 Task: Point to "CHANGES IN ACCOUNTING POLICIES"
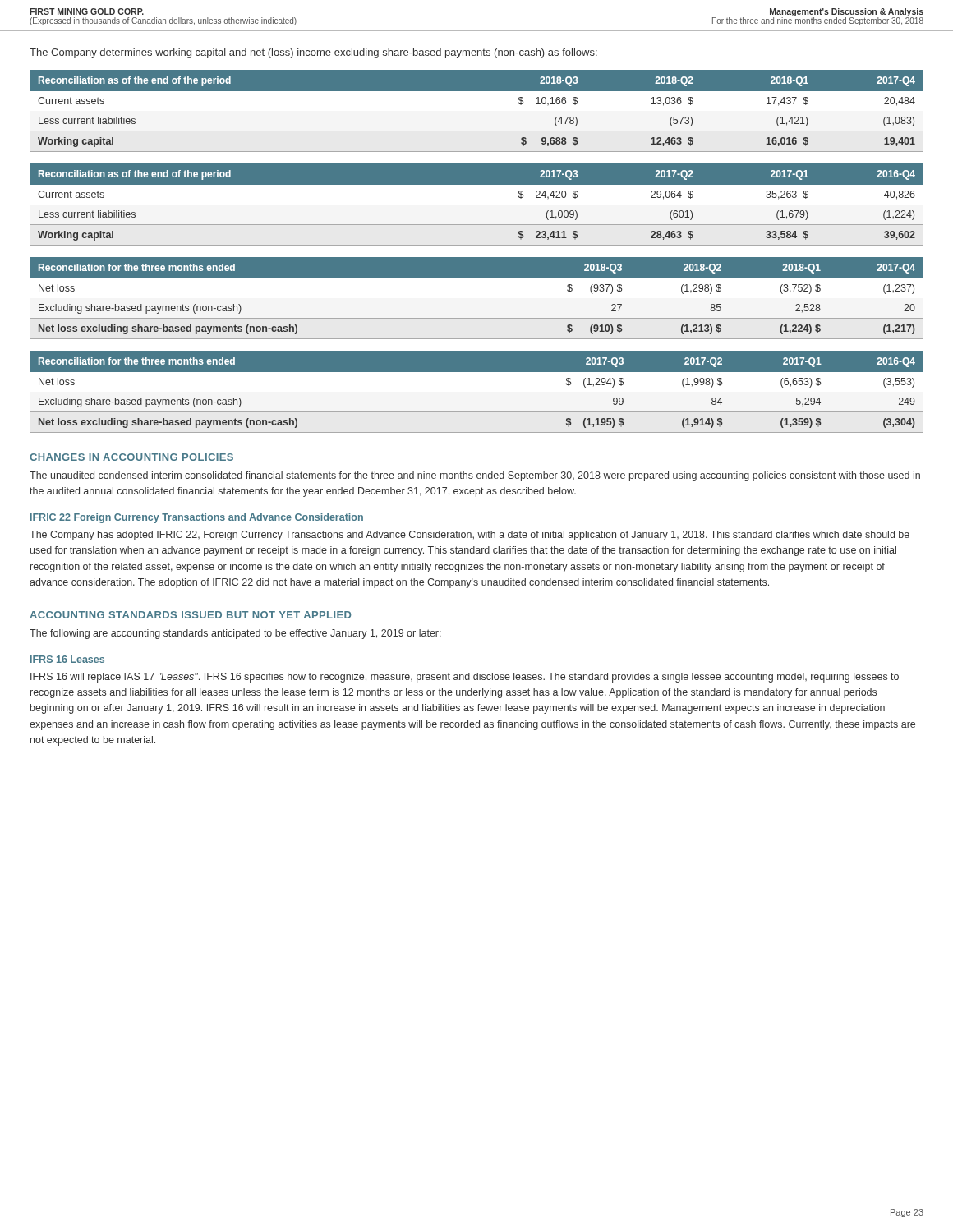132,457
